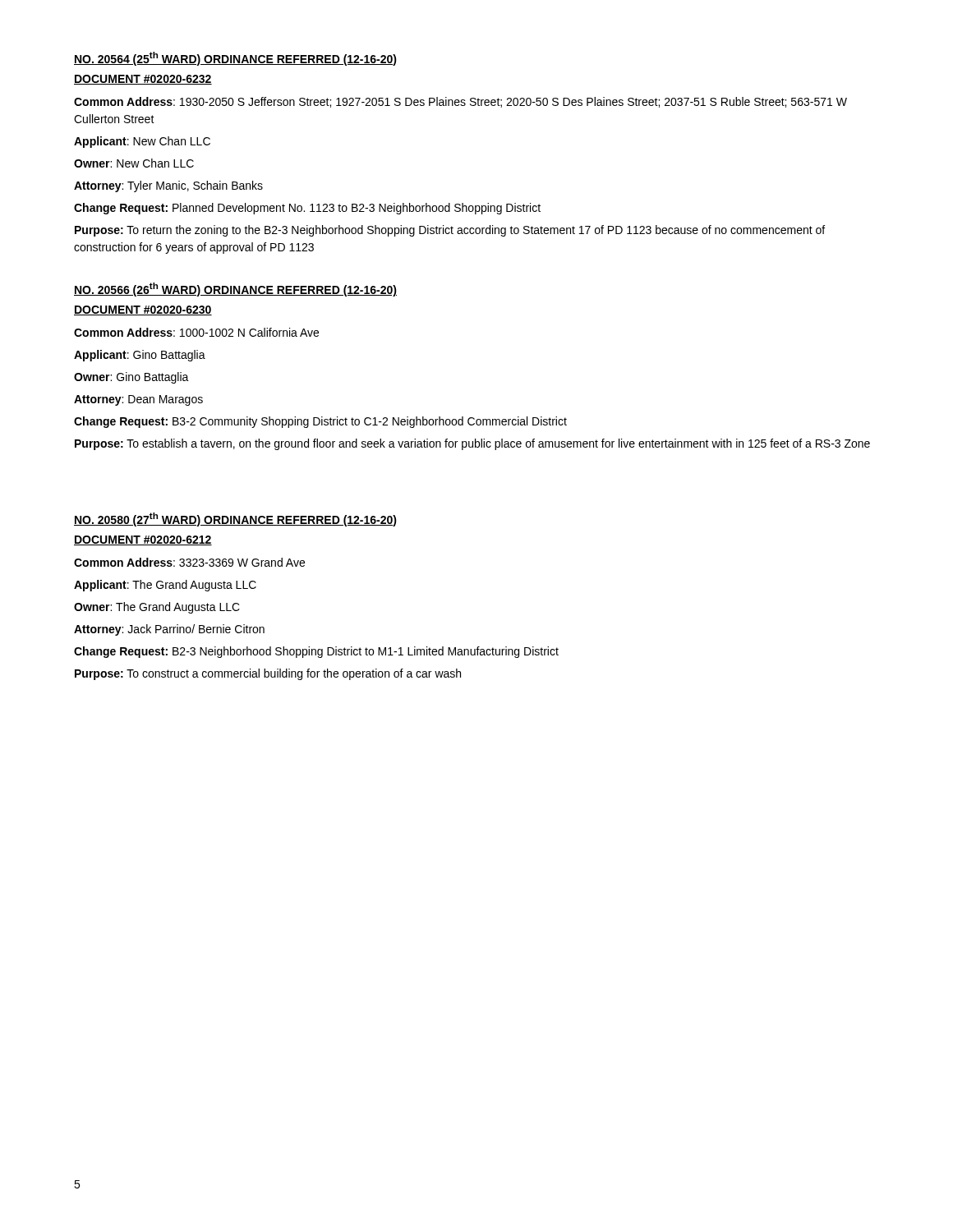
Task: Select the text block that says "Change Request: Planned Development"
Action: point(307,208)
